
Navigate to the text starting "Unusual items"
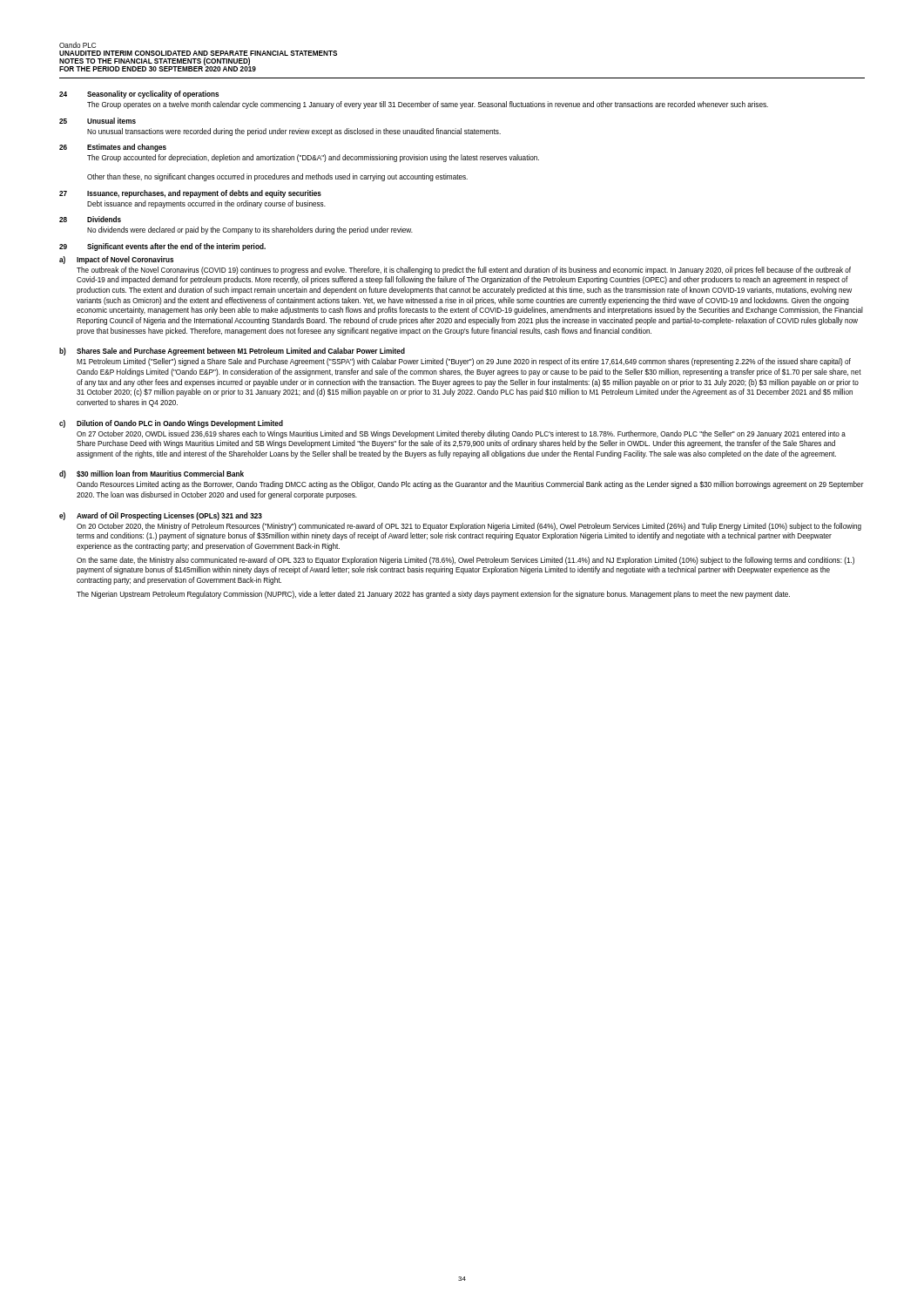click(x=111, y=121)
